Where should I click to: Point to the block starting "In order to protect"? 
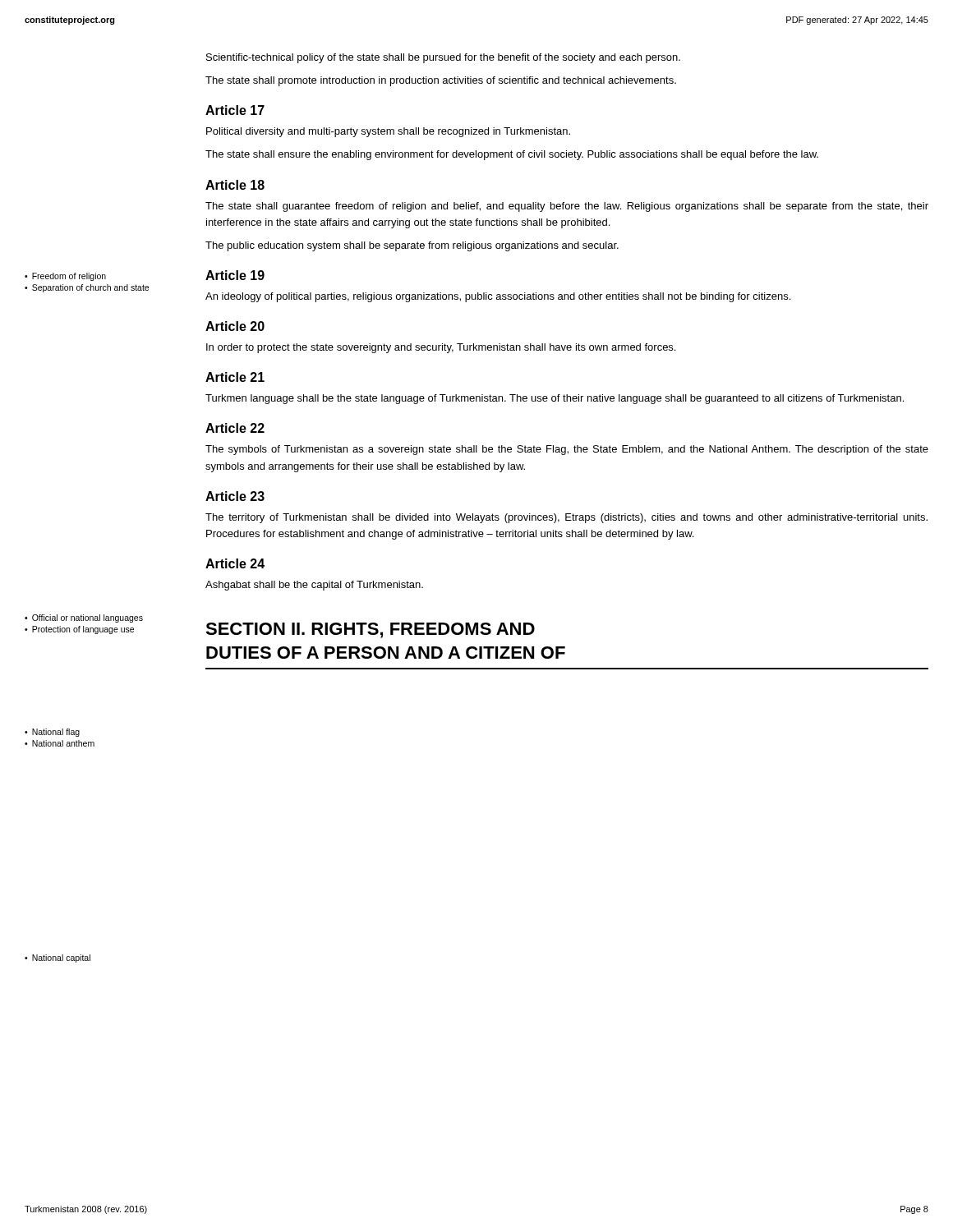(x=441, y=347)
